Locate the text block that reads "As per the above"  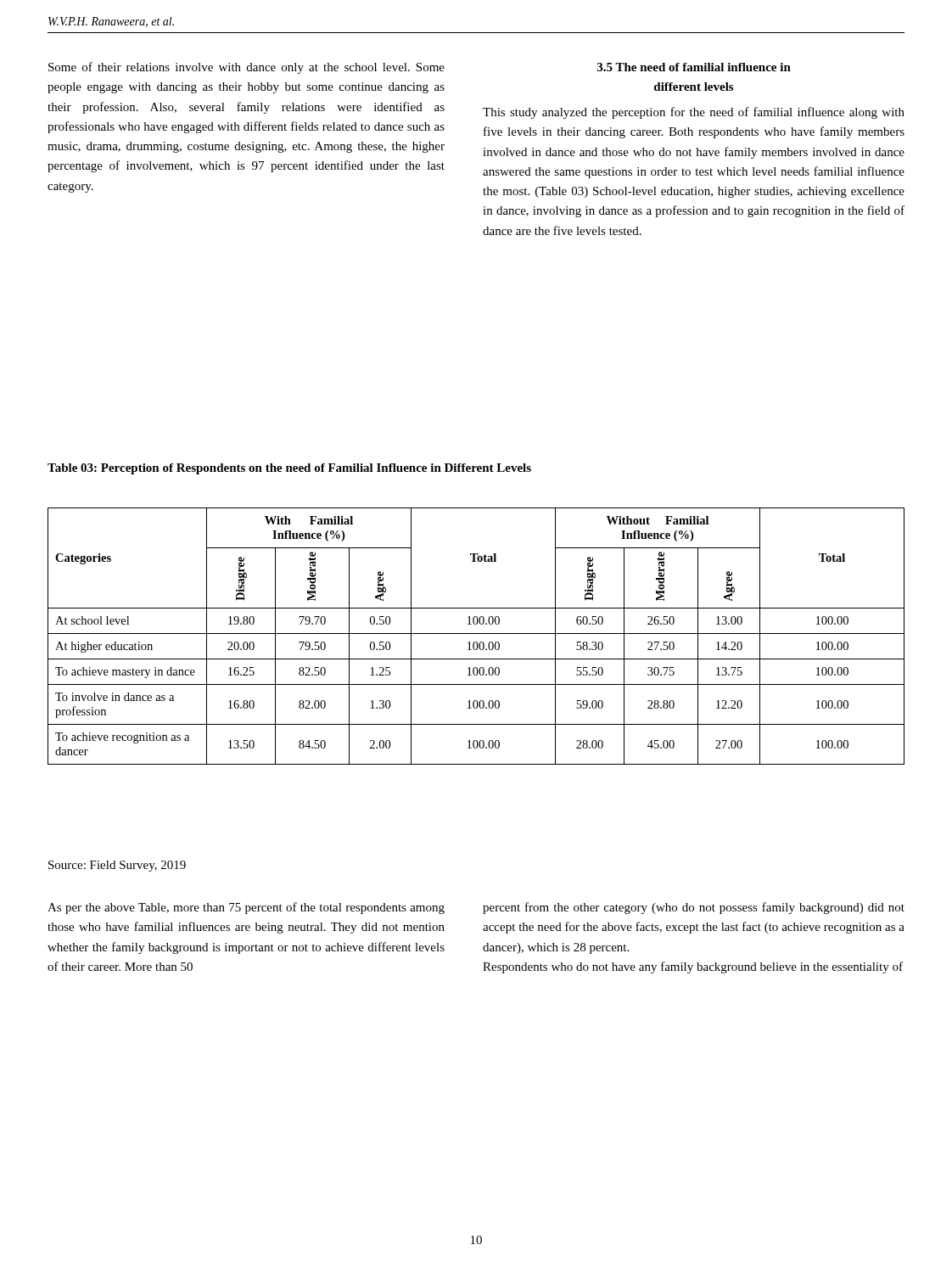pos(246,937)
